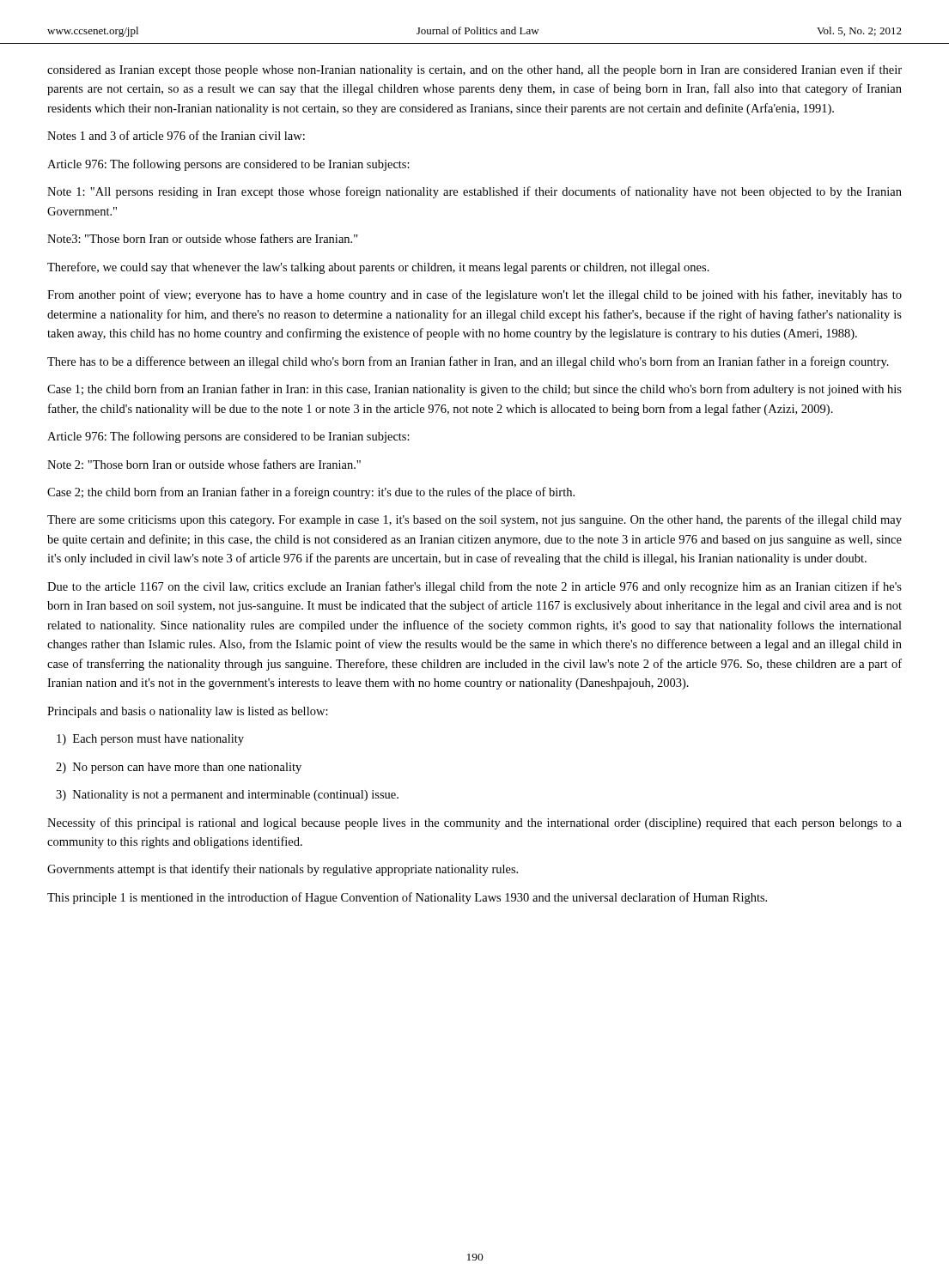This screenshot has width=949, height=1288.
Task: Find the region starting "This principle 1 is mentioned in the"
Action: 474,897
